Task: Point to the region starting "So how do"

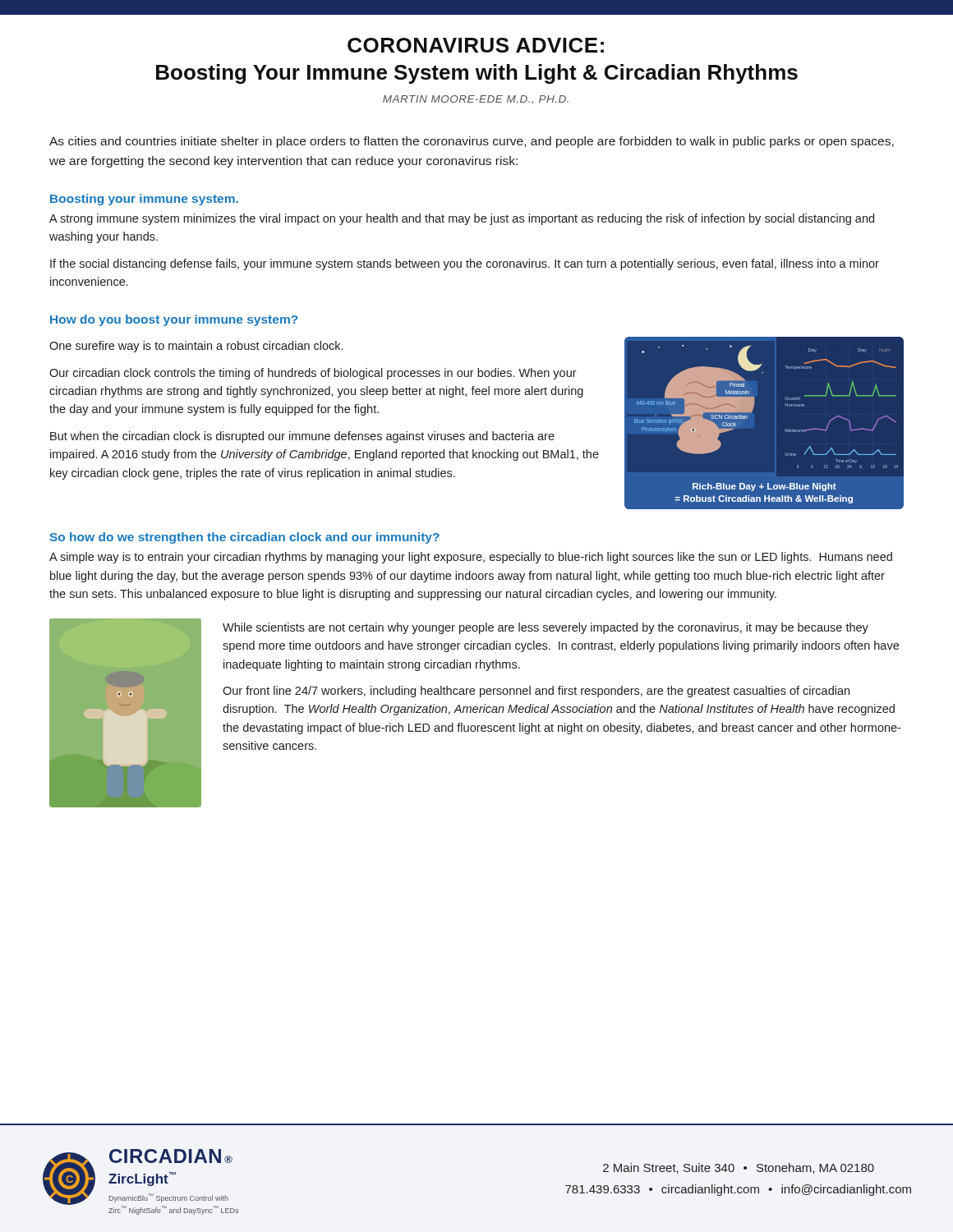Action: [245, 537]
